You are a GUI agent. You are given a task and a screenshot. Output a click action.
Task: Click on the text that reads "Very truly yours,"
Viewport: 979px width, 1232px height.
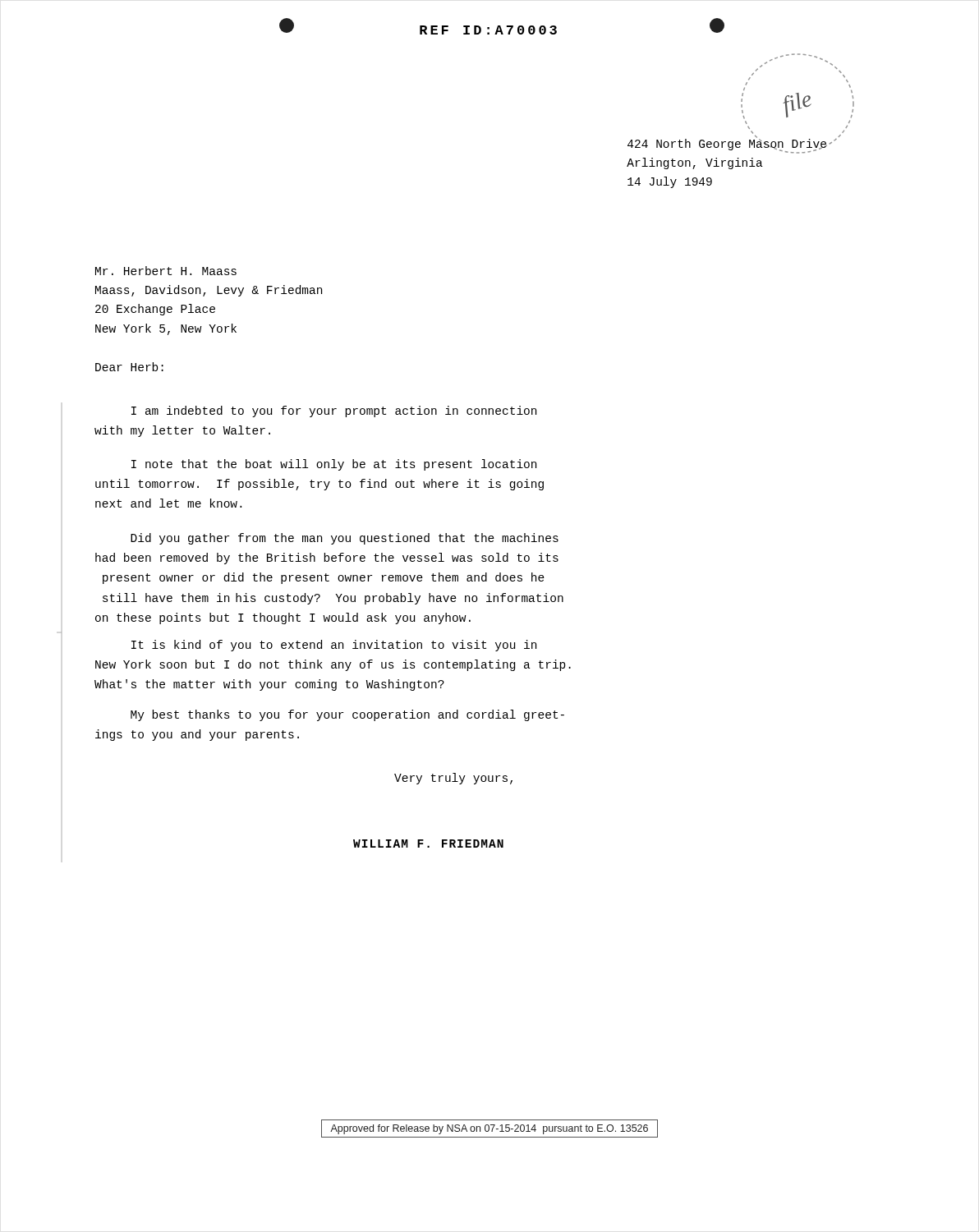point(455,779)
